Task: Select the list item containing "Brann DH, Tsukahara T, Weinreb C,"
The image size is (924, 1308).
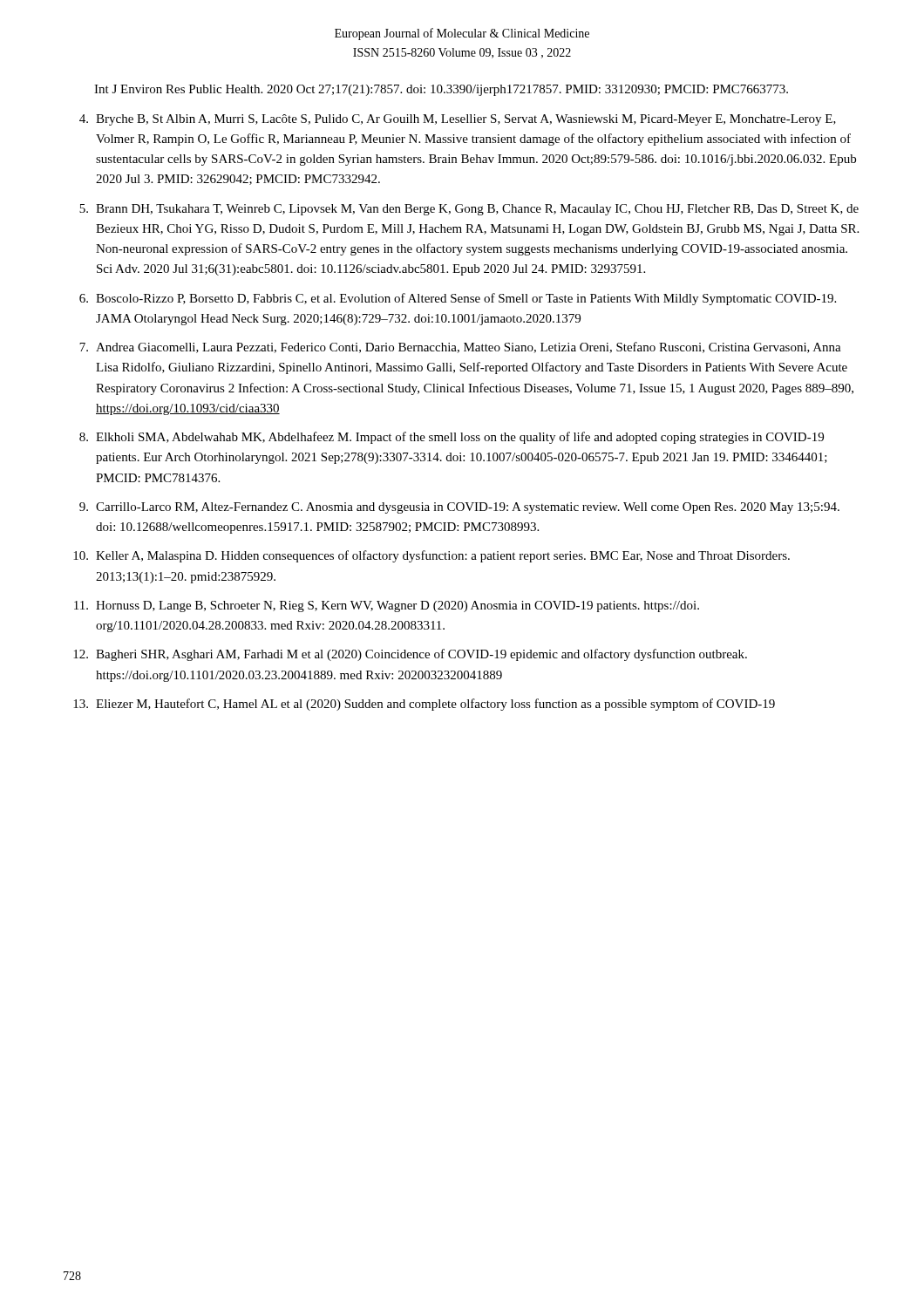Action: click(479, 239)
